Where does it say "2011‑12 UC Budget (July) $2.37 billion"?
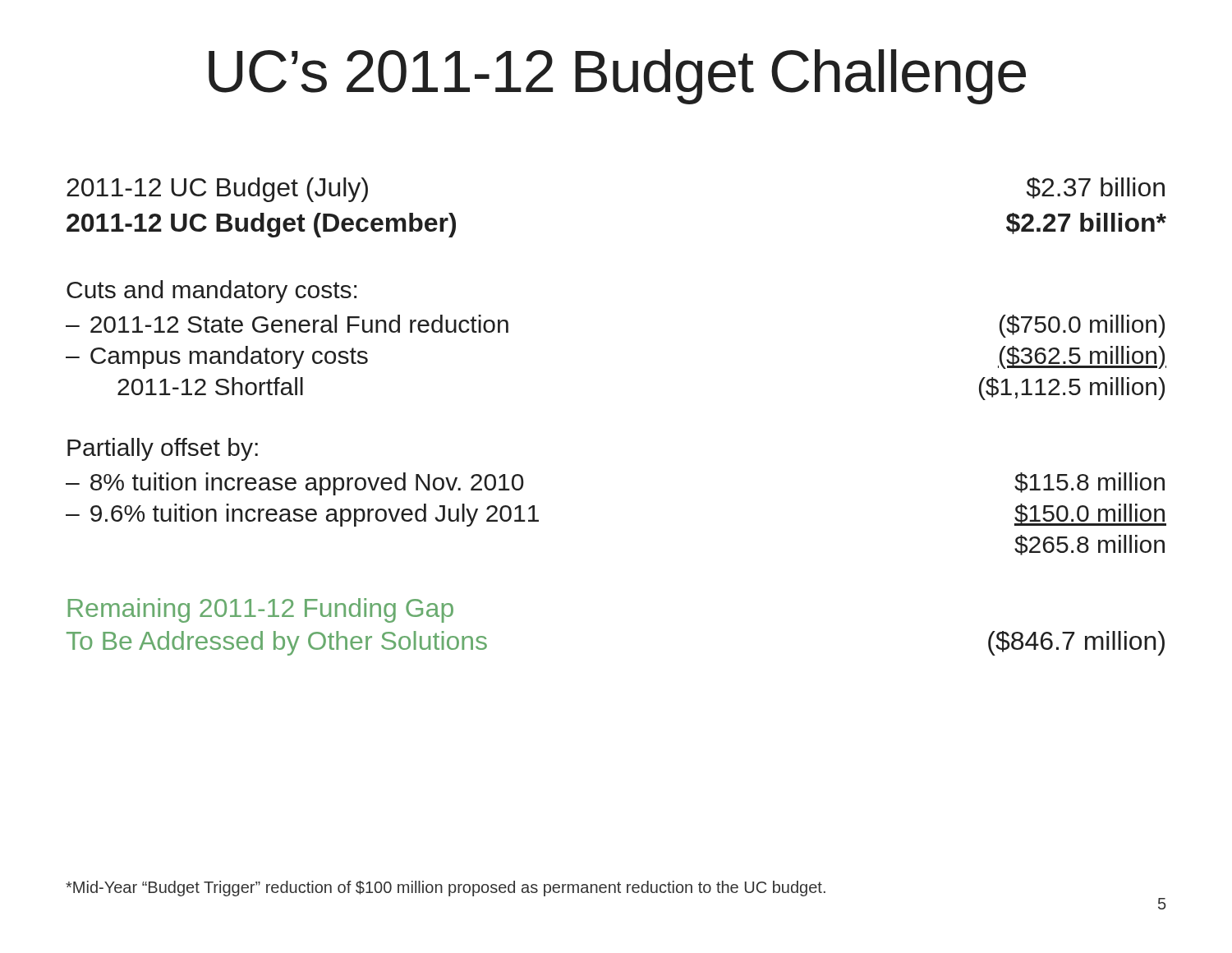 224,188
